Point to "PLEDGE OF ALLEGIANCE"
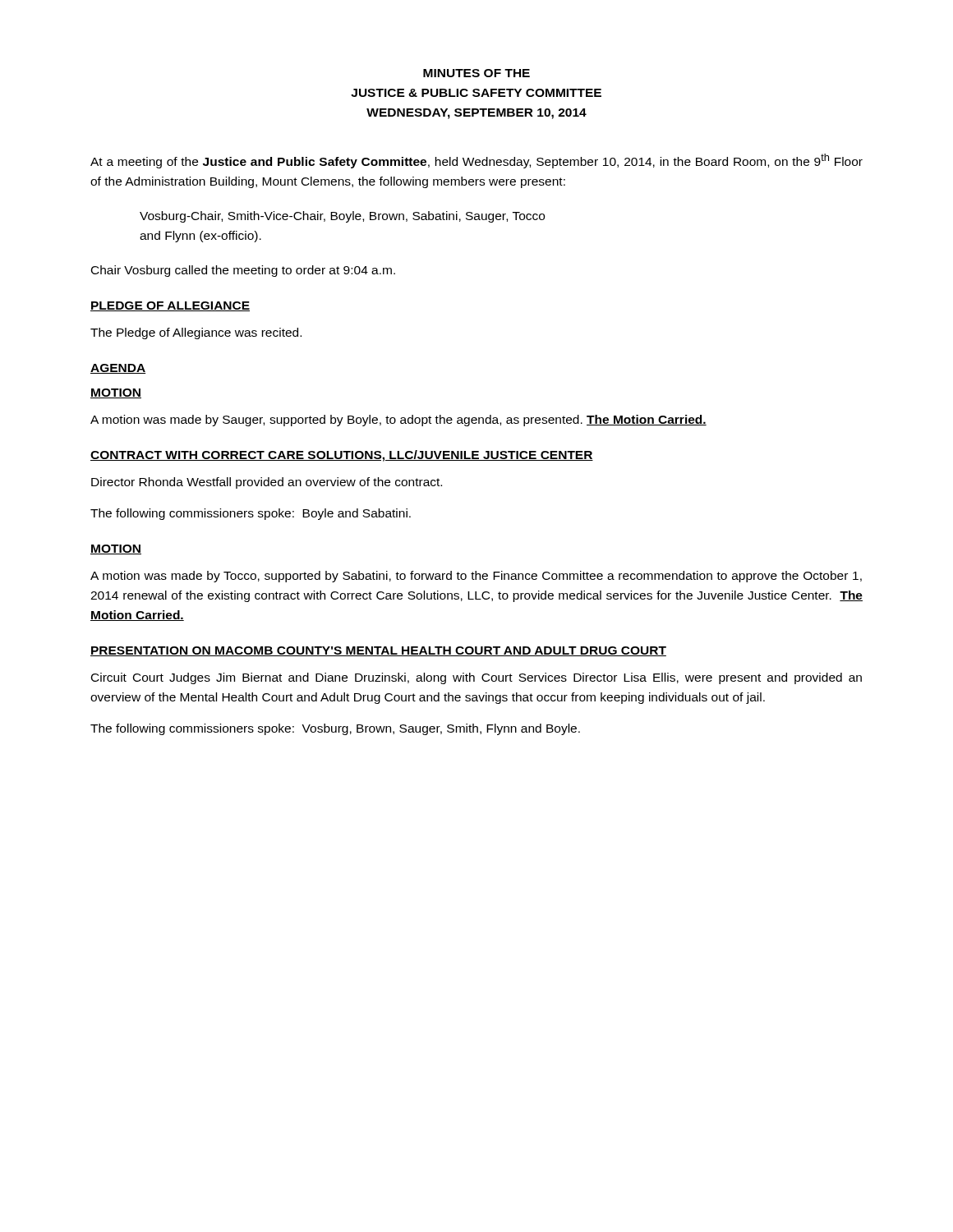The image size is (953, 1232). point(170,306)
